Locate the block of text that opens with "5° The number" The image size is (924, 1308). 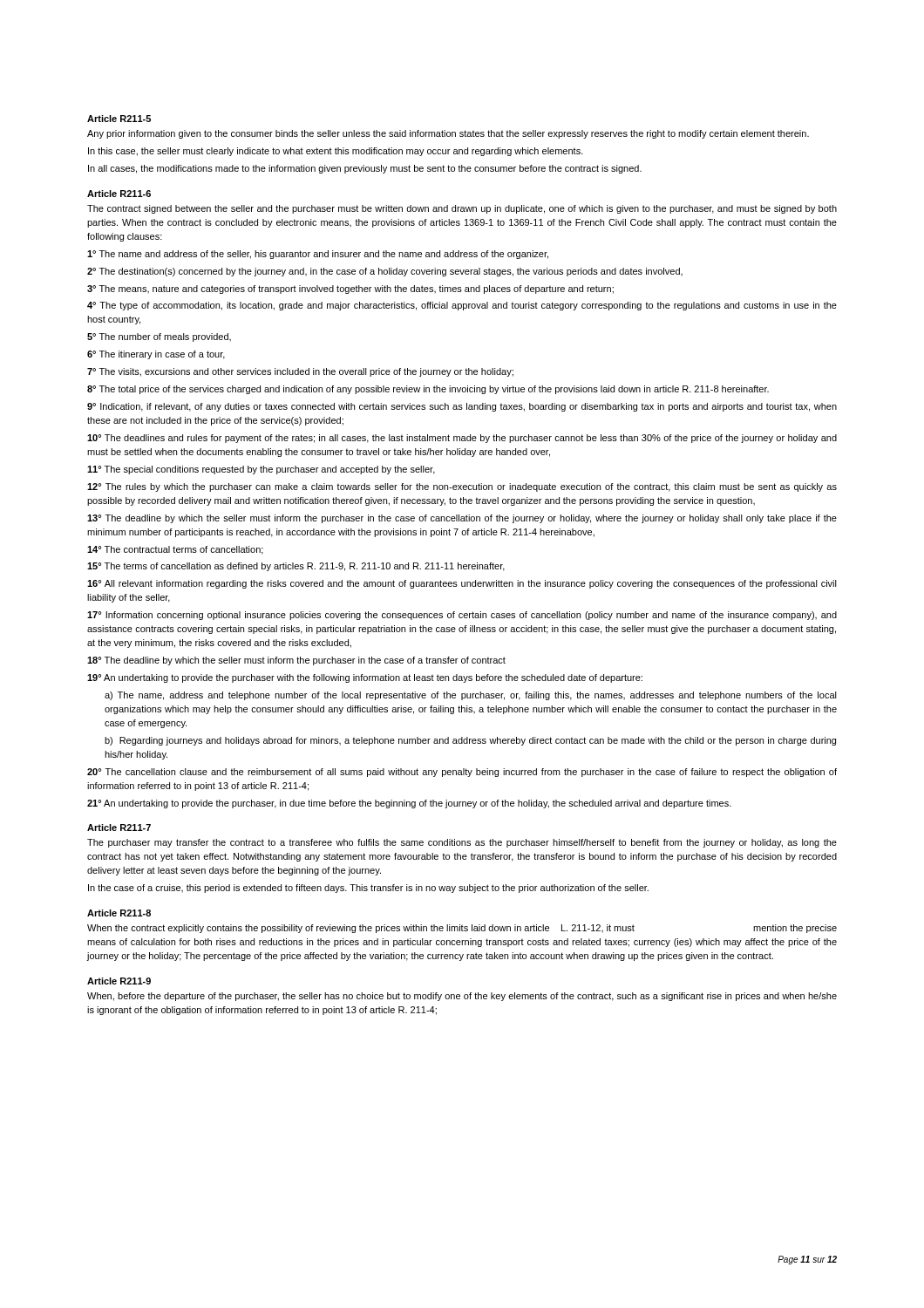tap(159, 337)
